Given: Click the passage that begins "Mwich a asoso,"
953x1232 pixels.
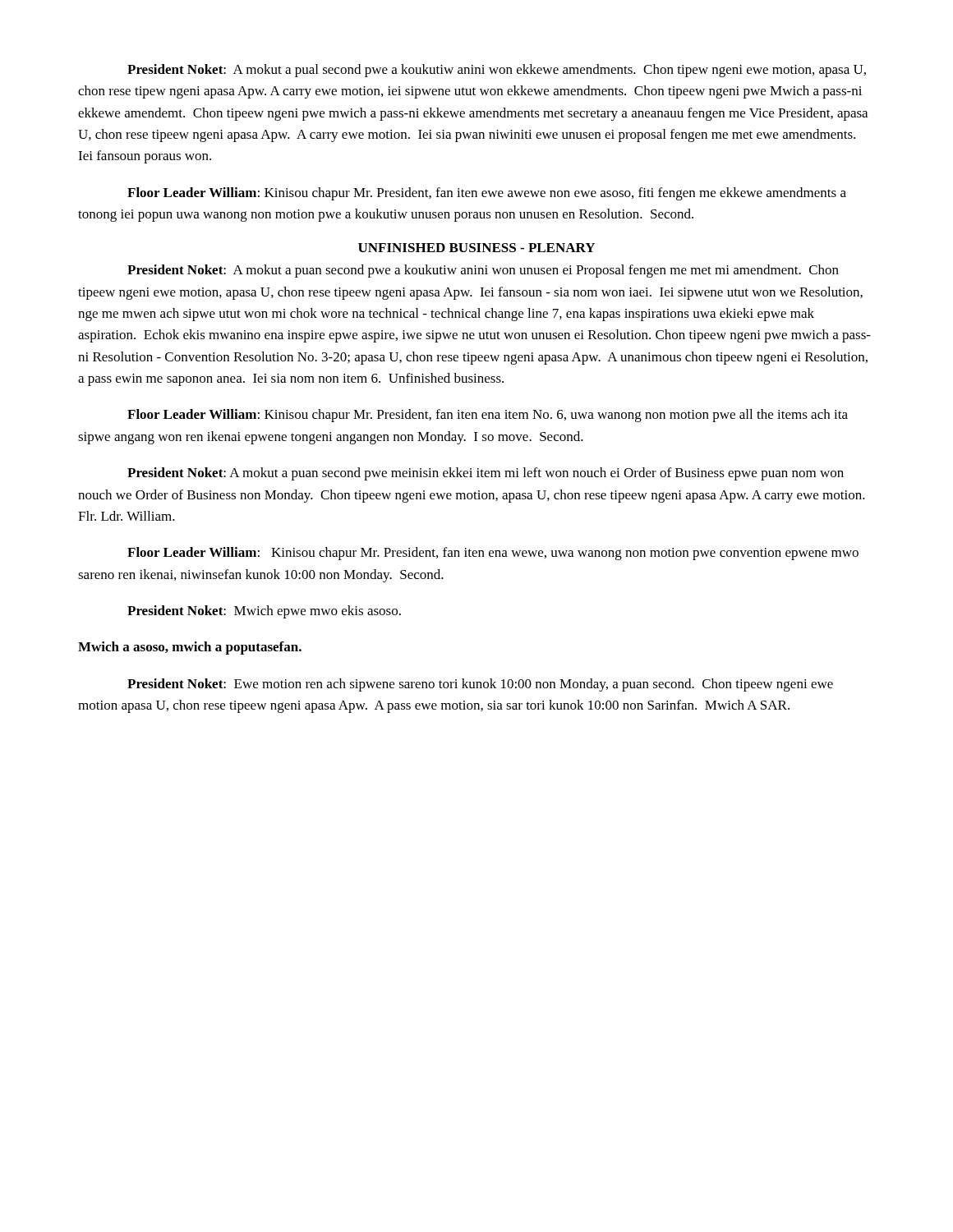Looking at the screenshot, I should click(190, 647).
